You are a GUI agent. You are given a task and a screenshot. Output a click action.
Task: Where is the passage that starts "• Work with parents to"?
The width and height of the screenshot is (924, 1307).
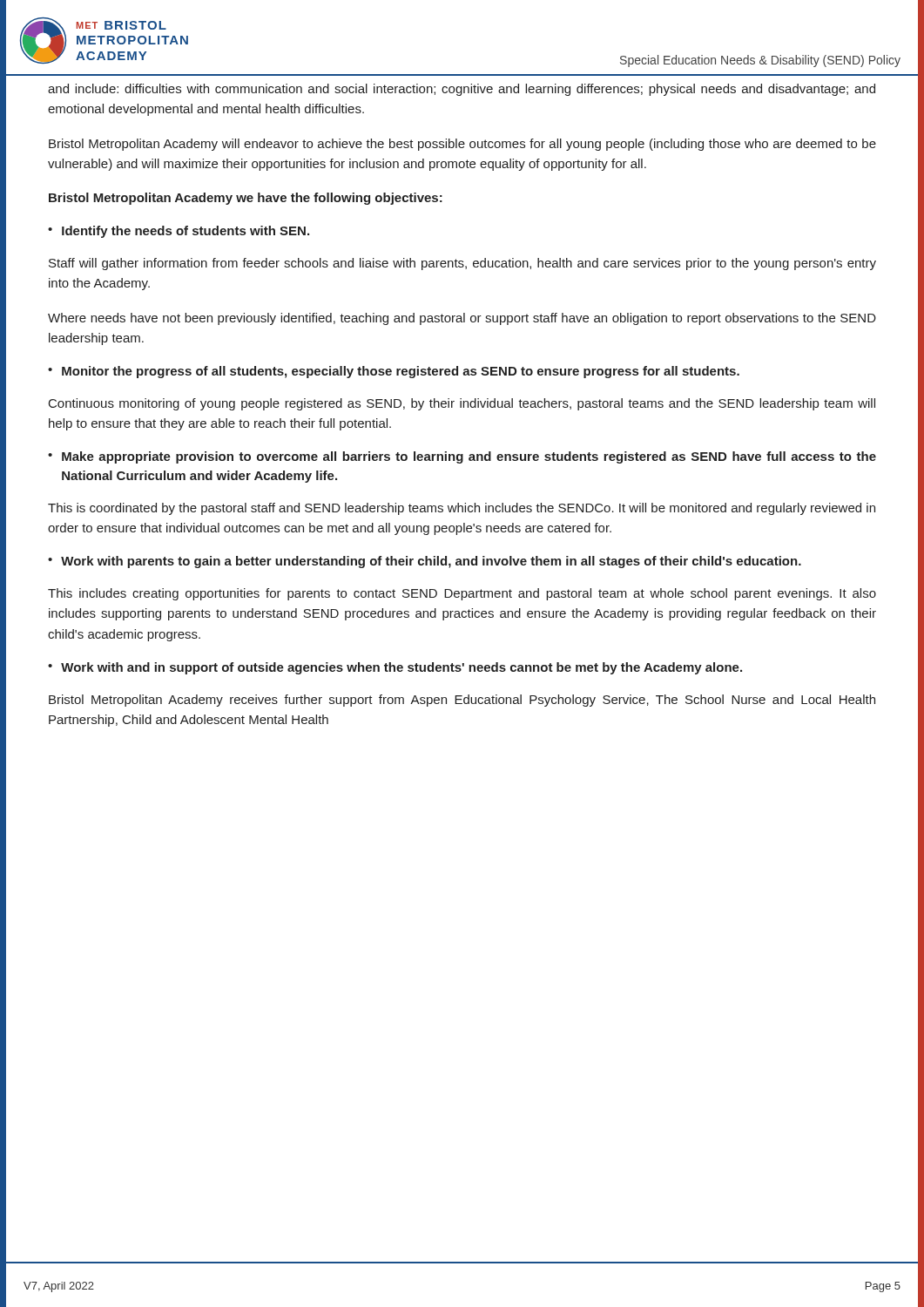click(x=462, y=561)
